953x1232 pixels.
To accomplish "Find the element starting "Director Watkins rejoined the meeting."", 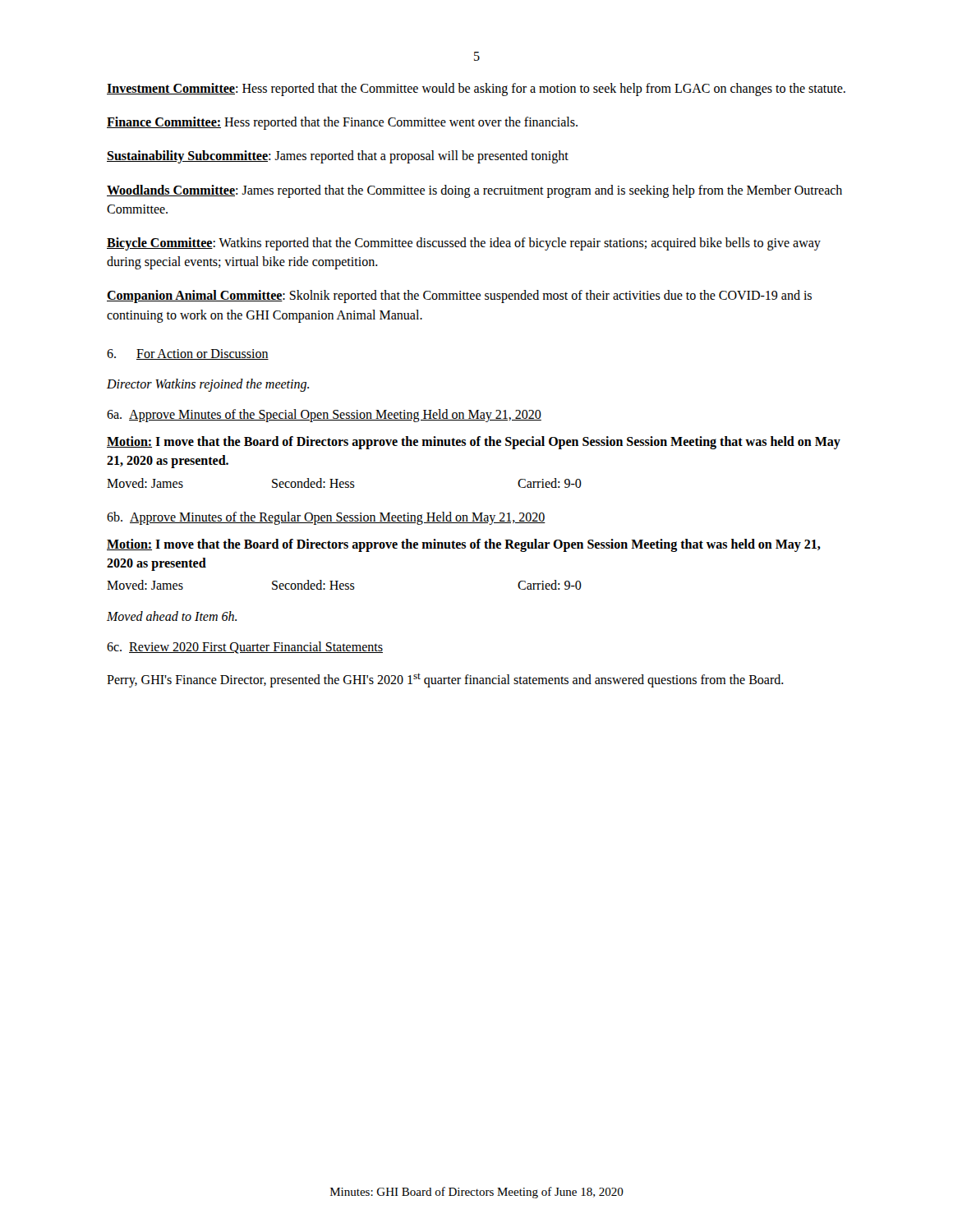I will click(x=208, y=384).
